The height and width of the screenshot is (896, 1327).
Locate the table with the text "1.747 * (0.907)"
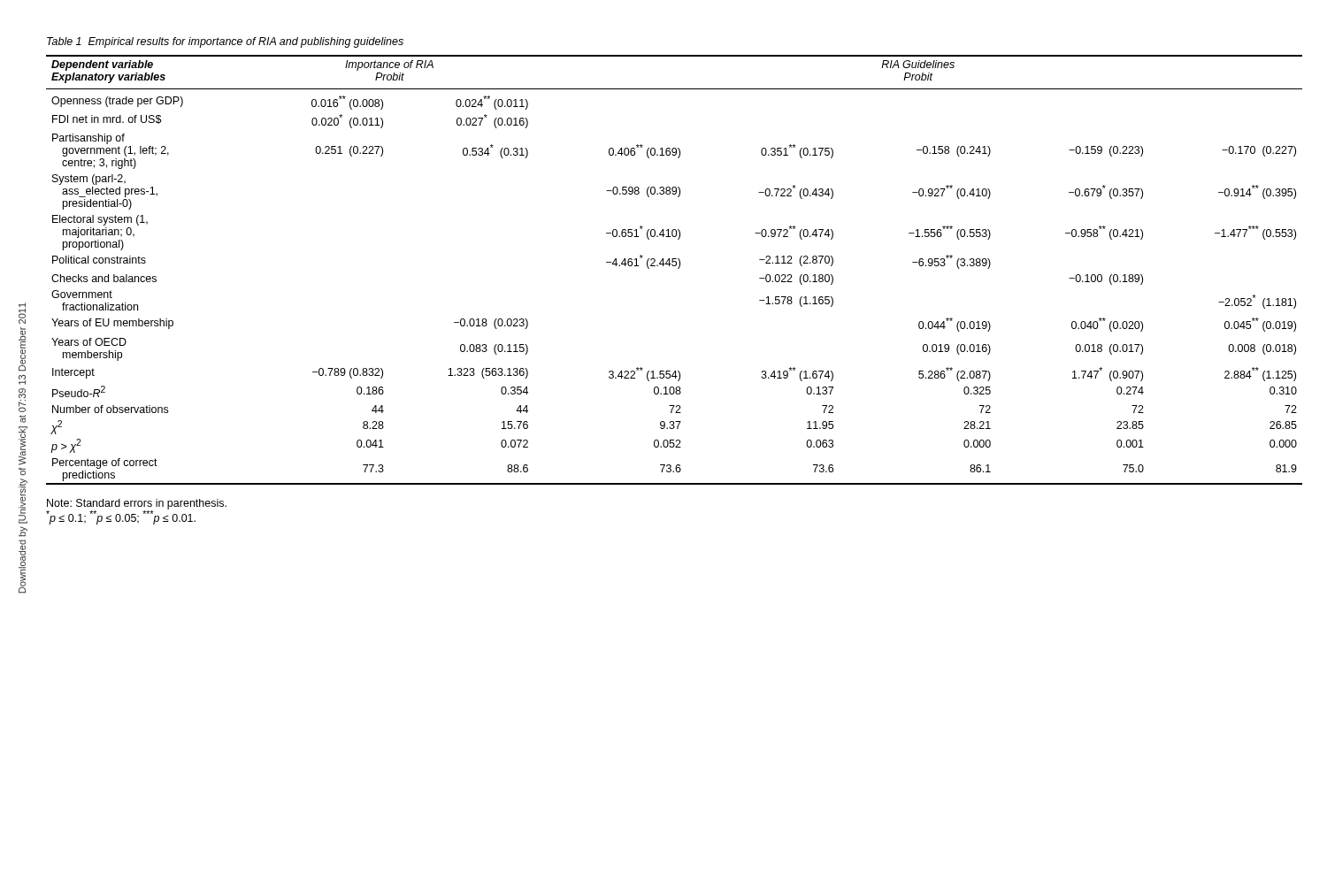[674, 272]
